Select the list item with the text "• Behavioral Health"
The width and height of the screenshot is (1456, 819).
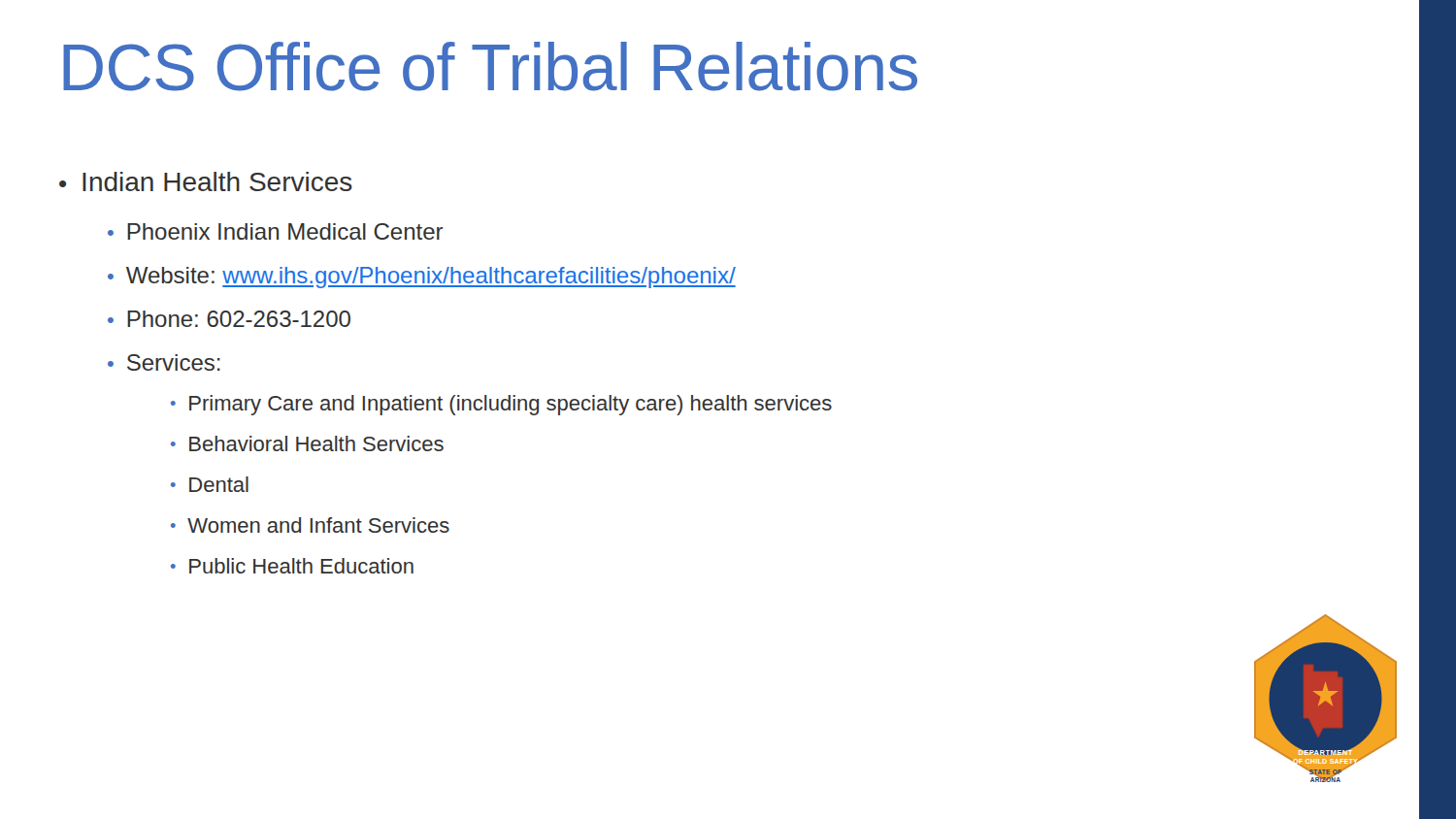(x=307, y=445)
